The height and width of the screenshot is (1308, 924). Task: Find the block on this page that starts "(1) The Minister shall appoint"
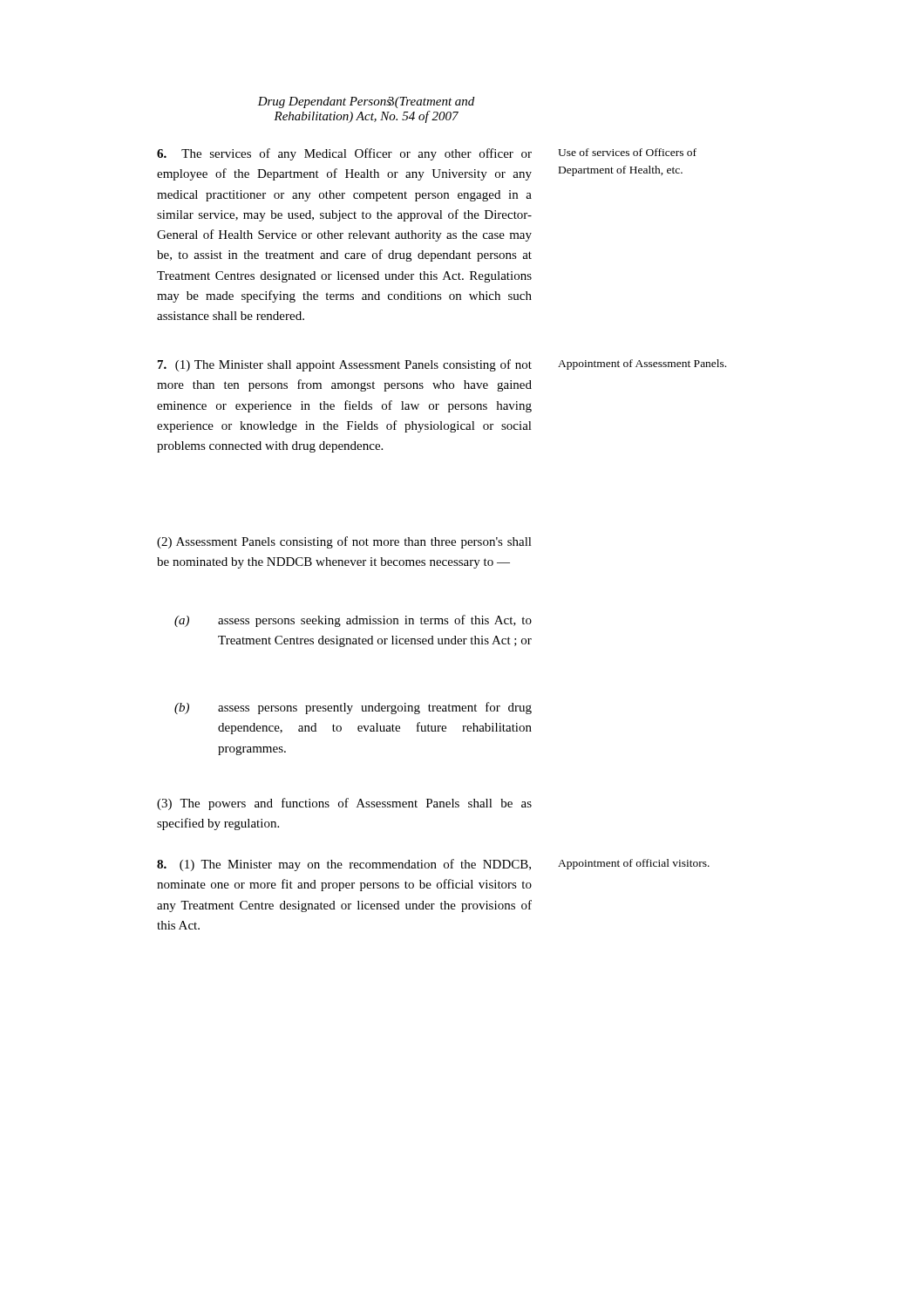[x=344, y=406]
